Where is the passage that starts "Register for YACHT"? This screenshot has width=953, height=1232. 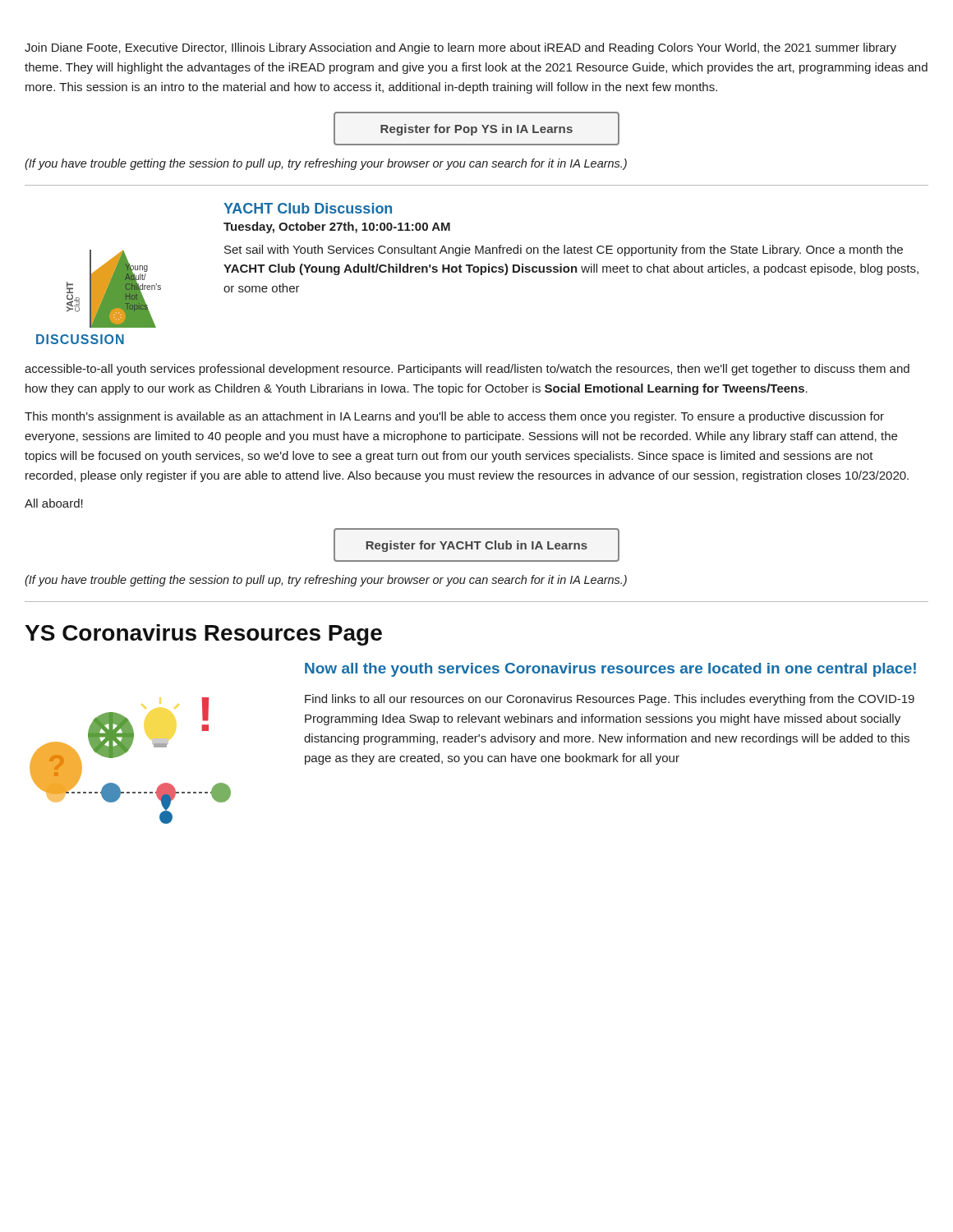click(476, 545)
